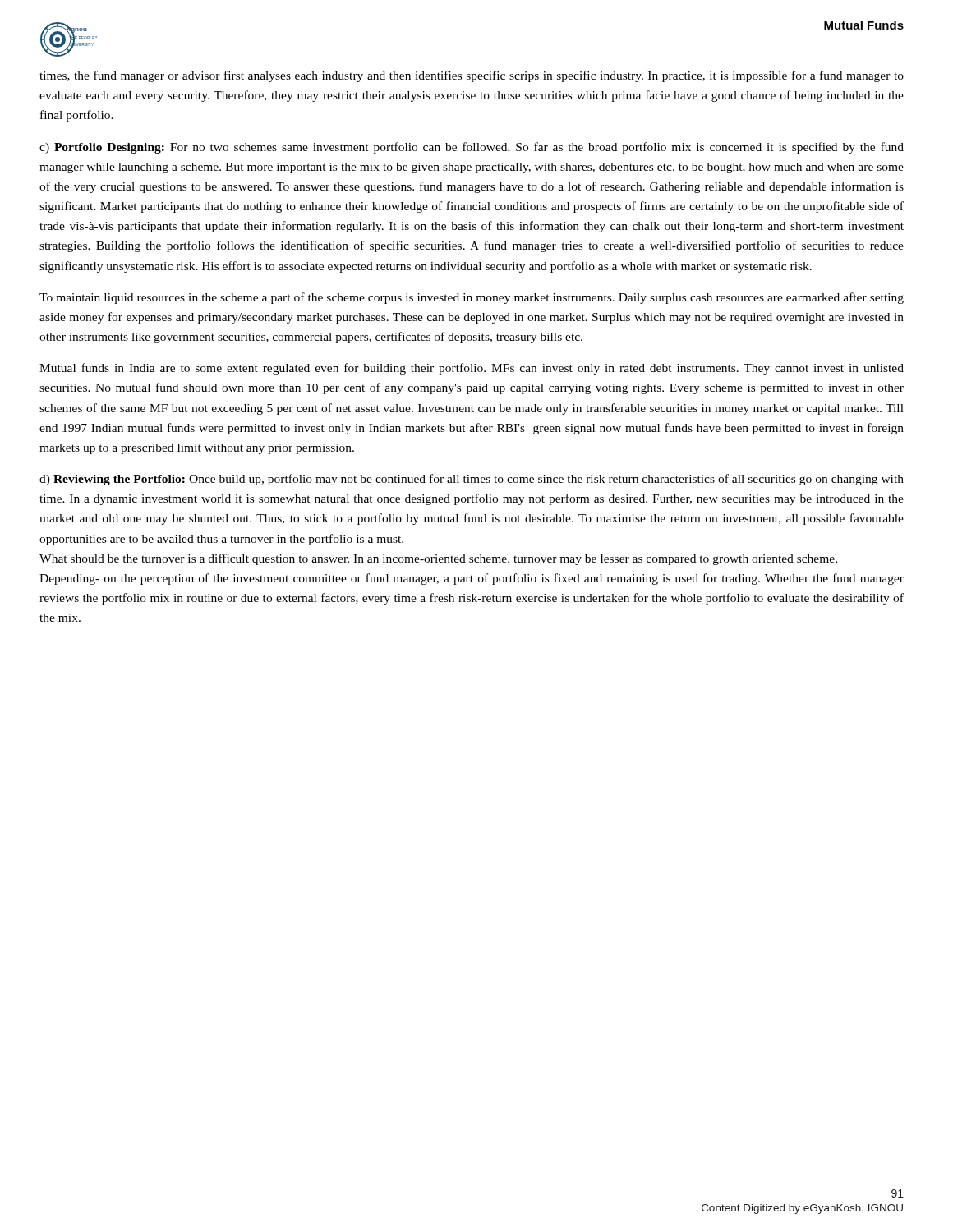Locate the block of text that opens with "c) Portfolio Designing: For no two schemes"
Viewport: 953px width, 1232px height.
click(x=472, y=206)
